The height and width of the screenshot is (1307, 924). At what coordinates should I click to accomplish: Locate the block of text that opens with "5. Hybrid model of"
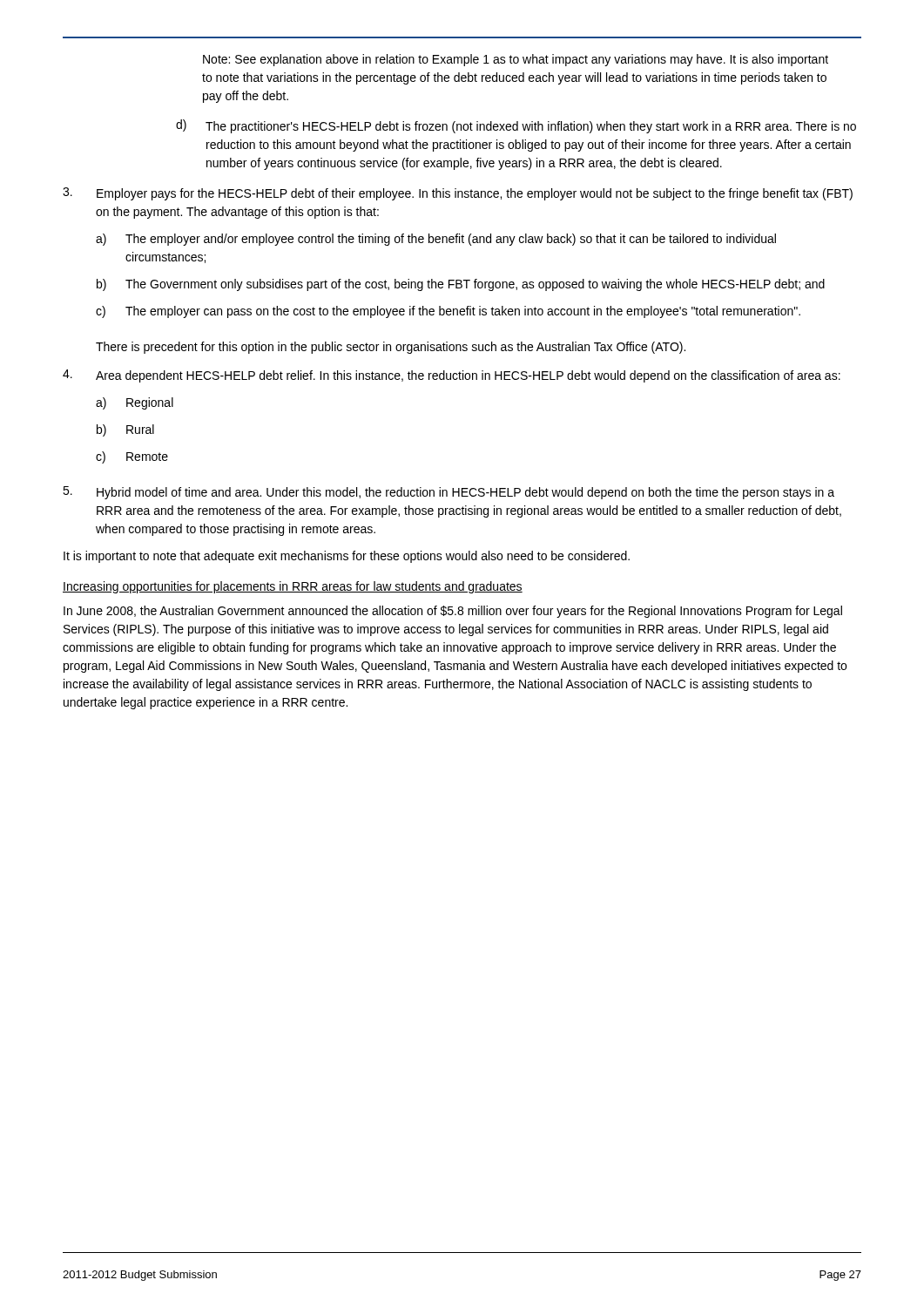coord(462,511)
